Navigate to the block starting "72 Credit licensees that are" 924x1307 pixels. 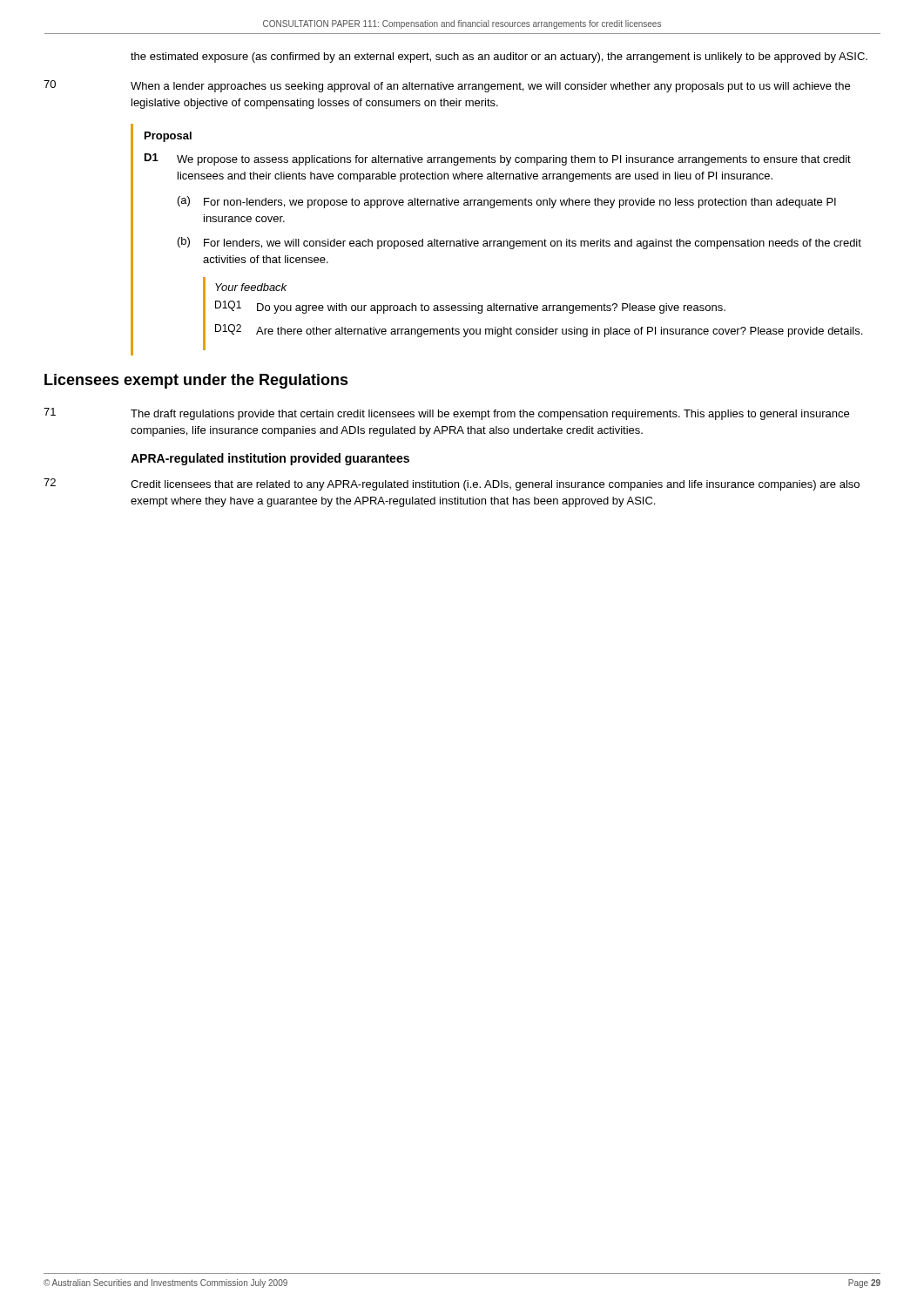click(462, 492)
